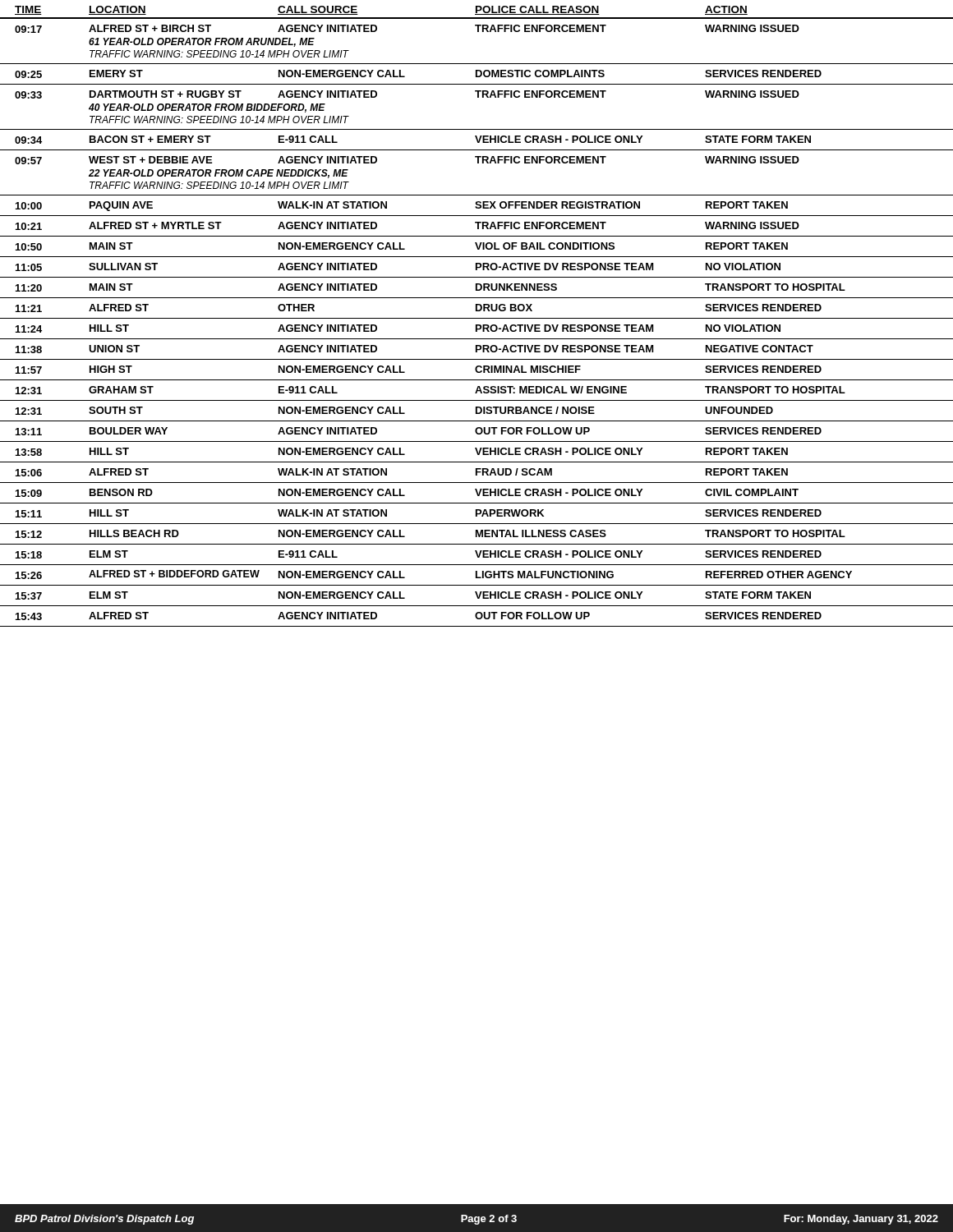Screen dimensions: 1232x953
Task: Find the list item that reads "09:33 DARTMOUTH ST + RUGBY ST AGENCY"
Action: coord(476,107)
